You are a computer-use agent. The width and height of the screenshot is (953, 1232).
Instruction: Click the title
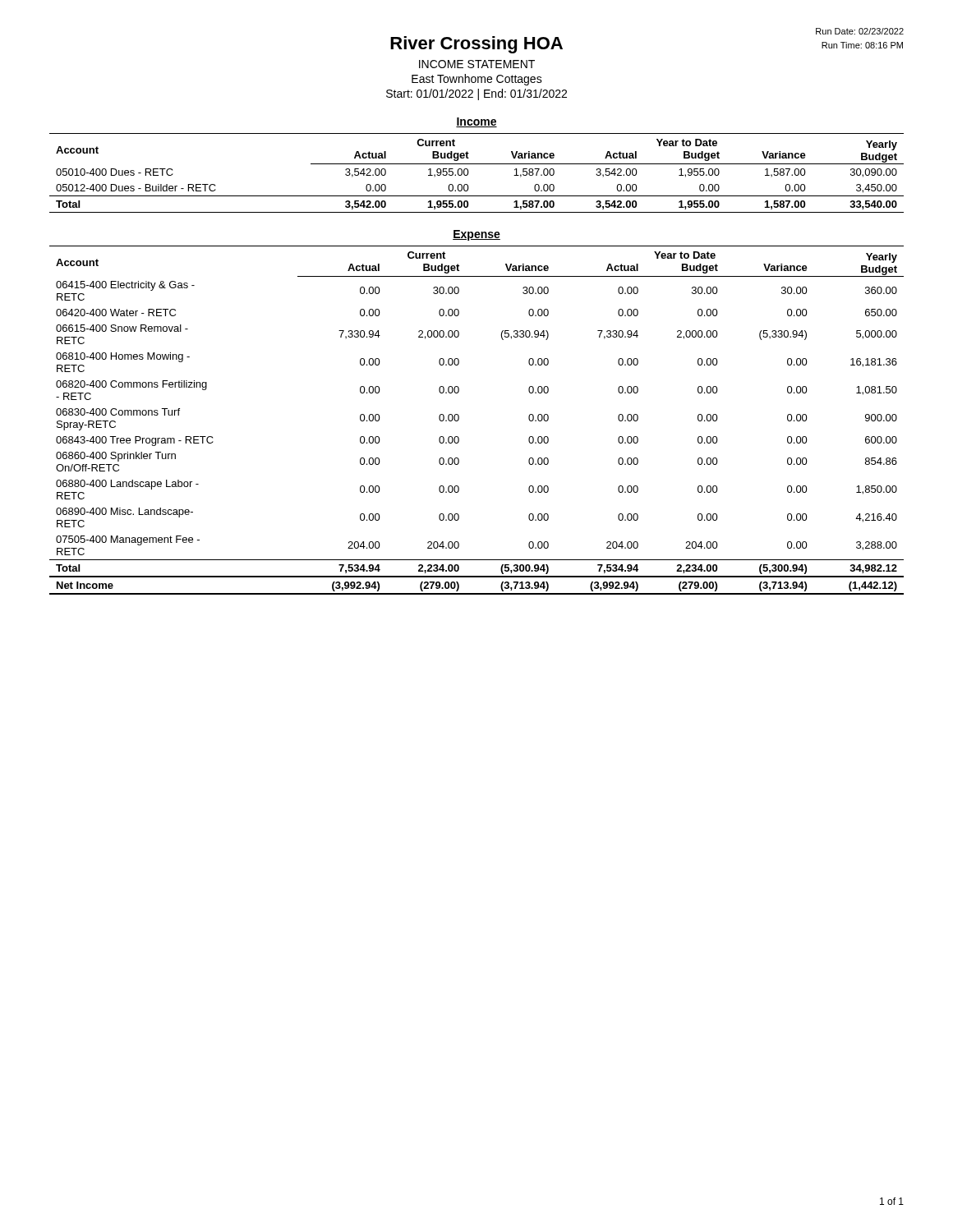(x=476, y=67)
